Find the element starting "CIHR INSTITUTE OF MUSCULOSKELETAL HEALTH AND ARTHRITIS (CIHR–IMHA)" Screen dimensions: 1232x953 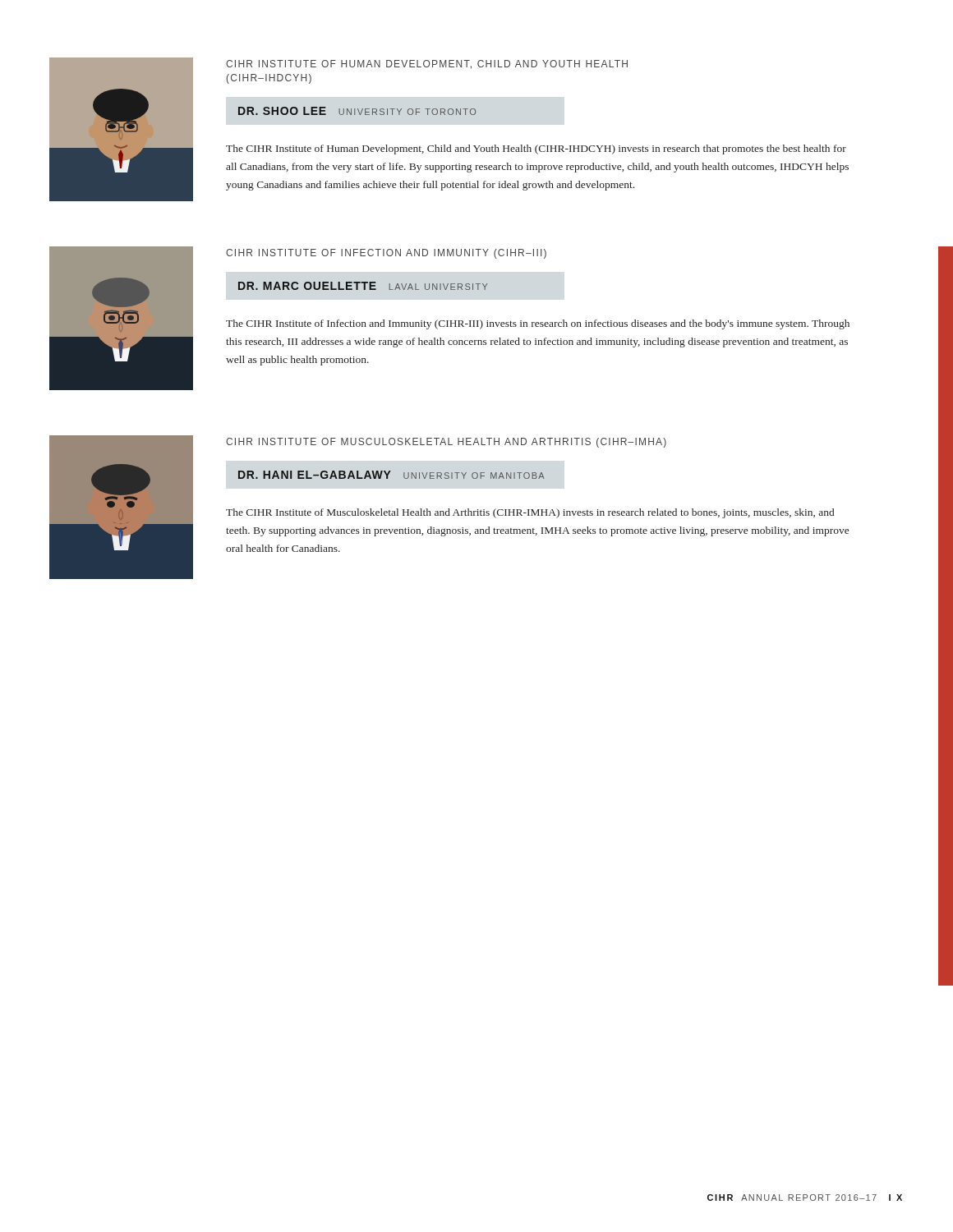(447, 442)
